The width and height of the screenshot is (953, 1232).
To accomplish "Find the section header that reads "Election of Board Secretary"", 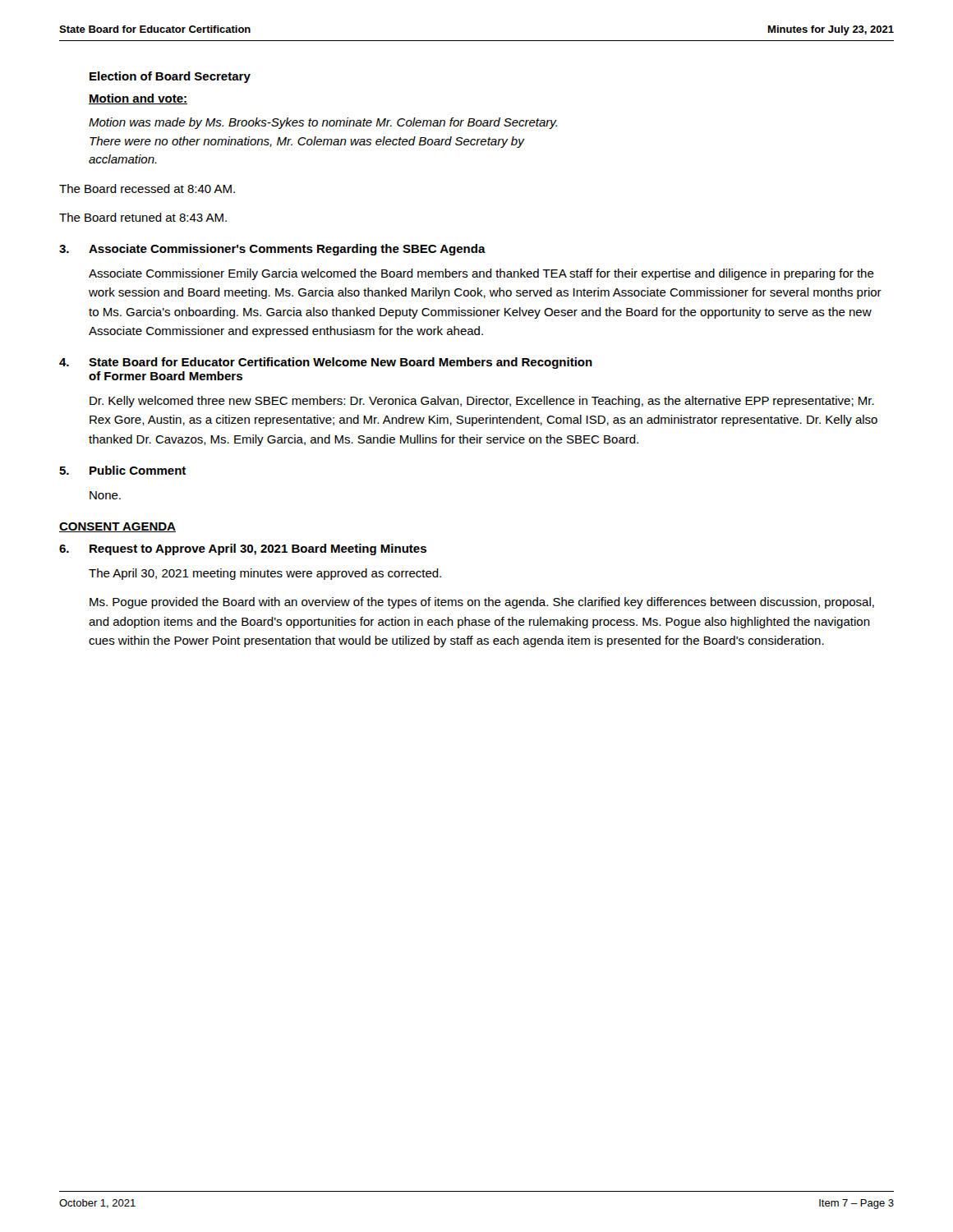I will click(x=170, y=76).
